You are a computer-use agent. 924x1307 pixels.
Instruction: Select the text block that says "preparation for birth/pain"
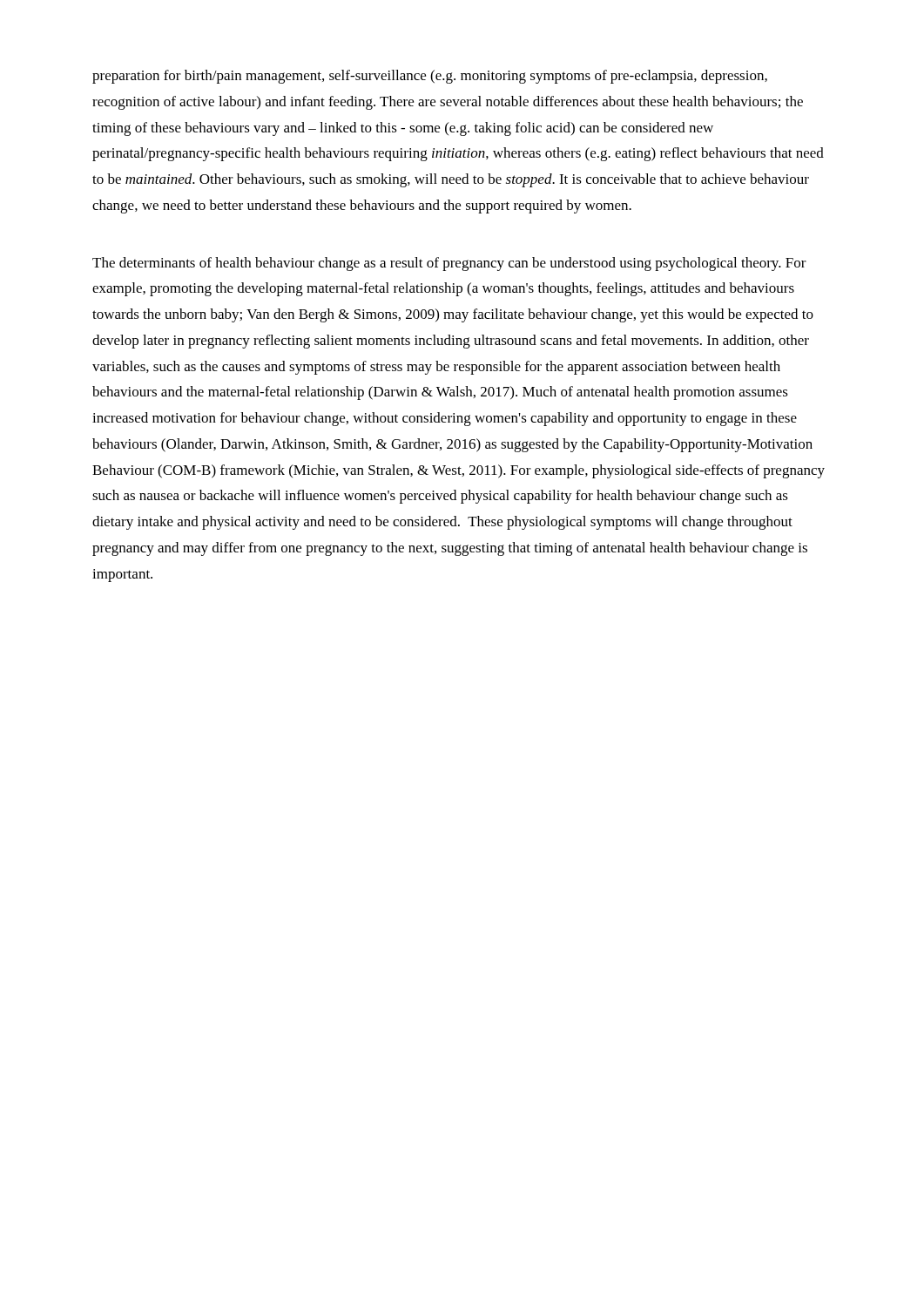pos(458,140)
